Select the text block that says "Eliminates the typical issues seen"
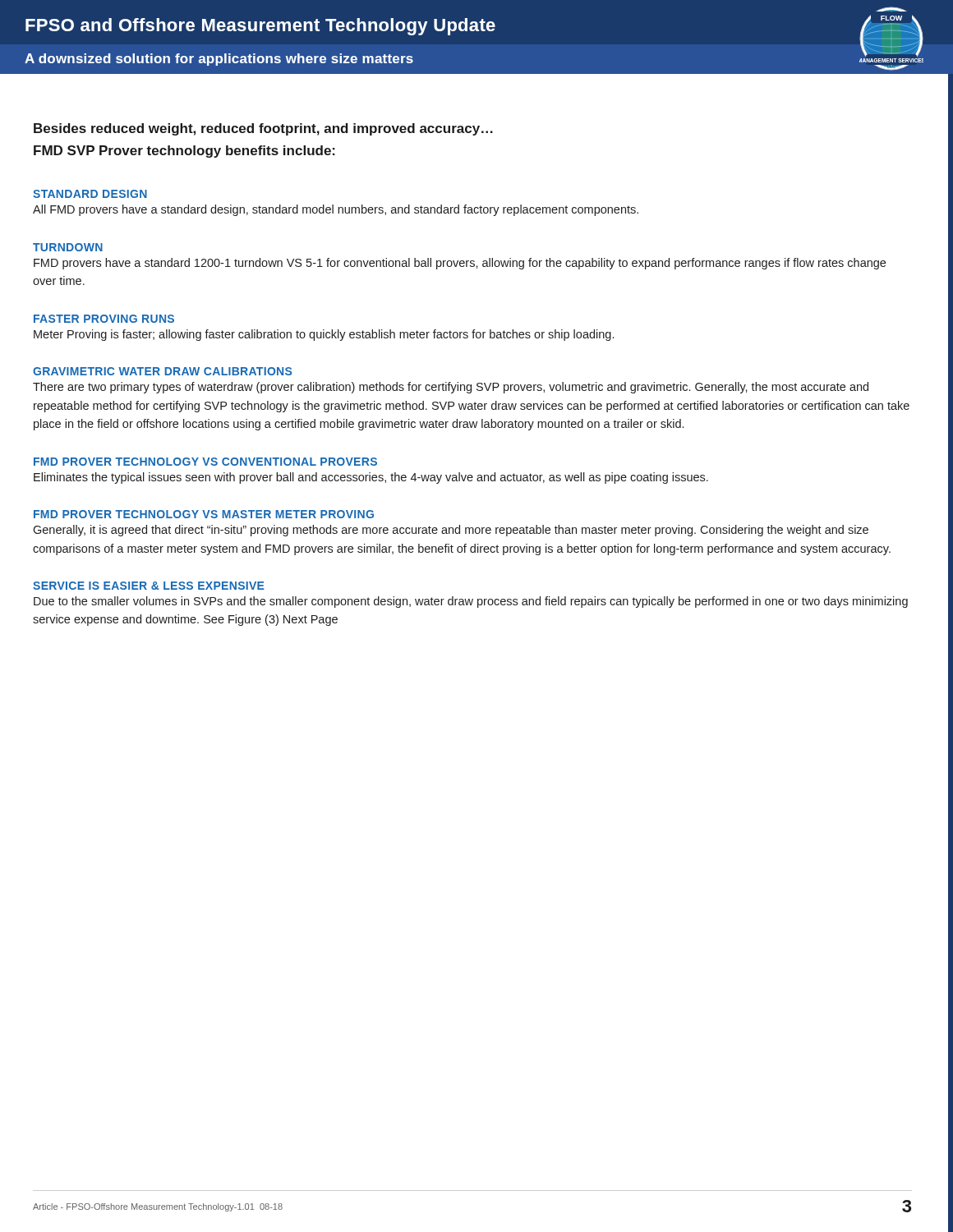 point(472,477)
